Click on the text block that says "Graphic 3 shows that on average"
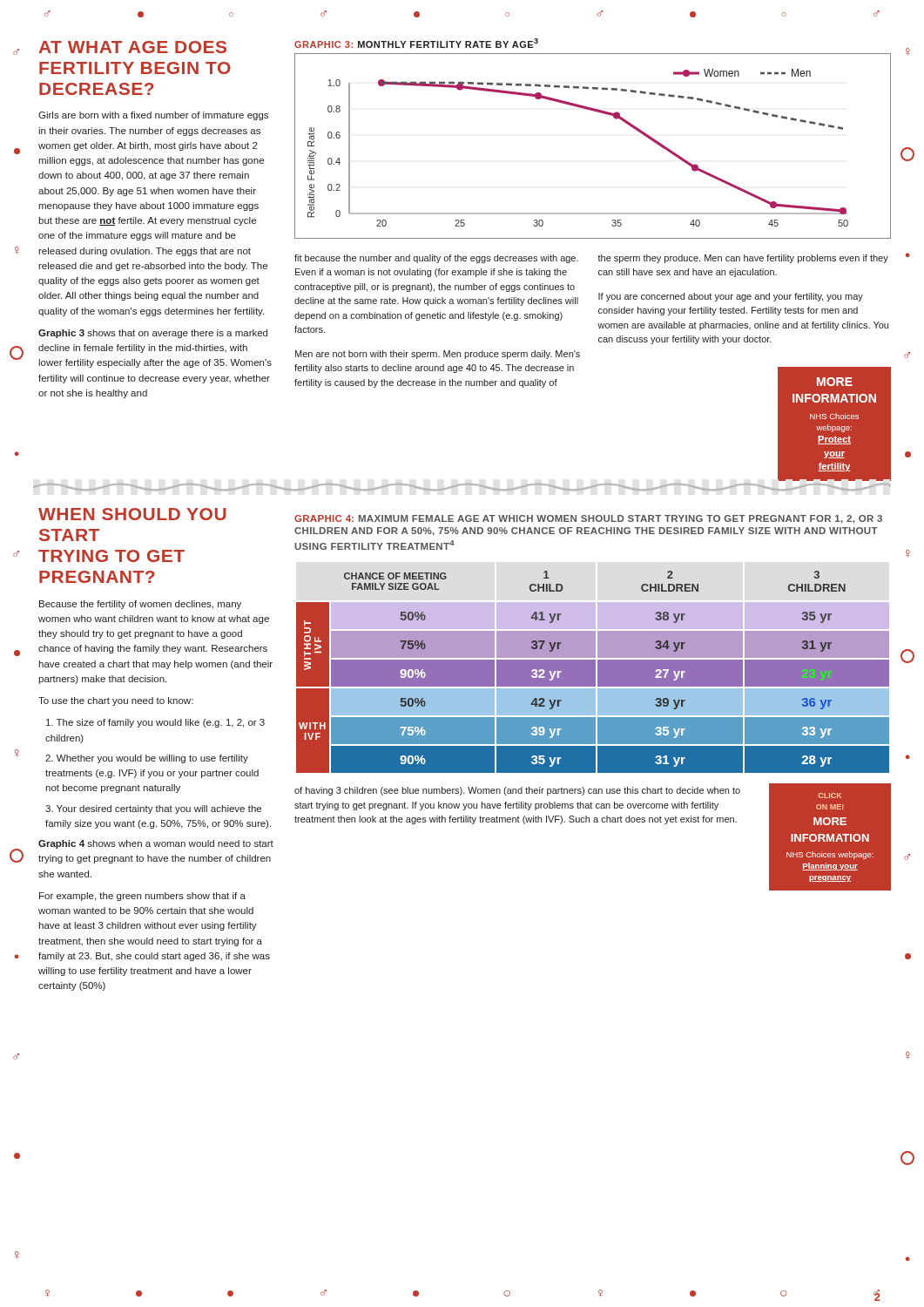The image size is (924, 1307). click(x=156, y=363)
